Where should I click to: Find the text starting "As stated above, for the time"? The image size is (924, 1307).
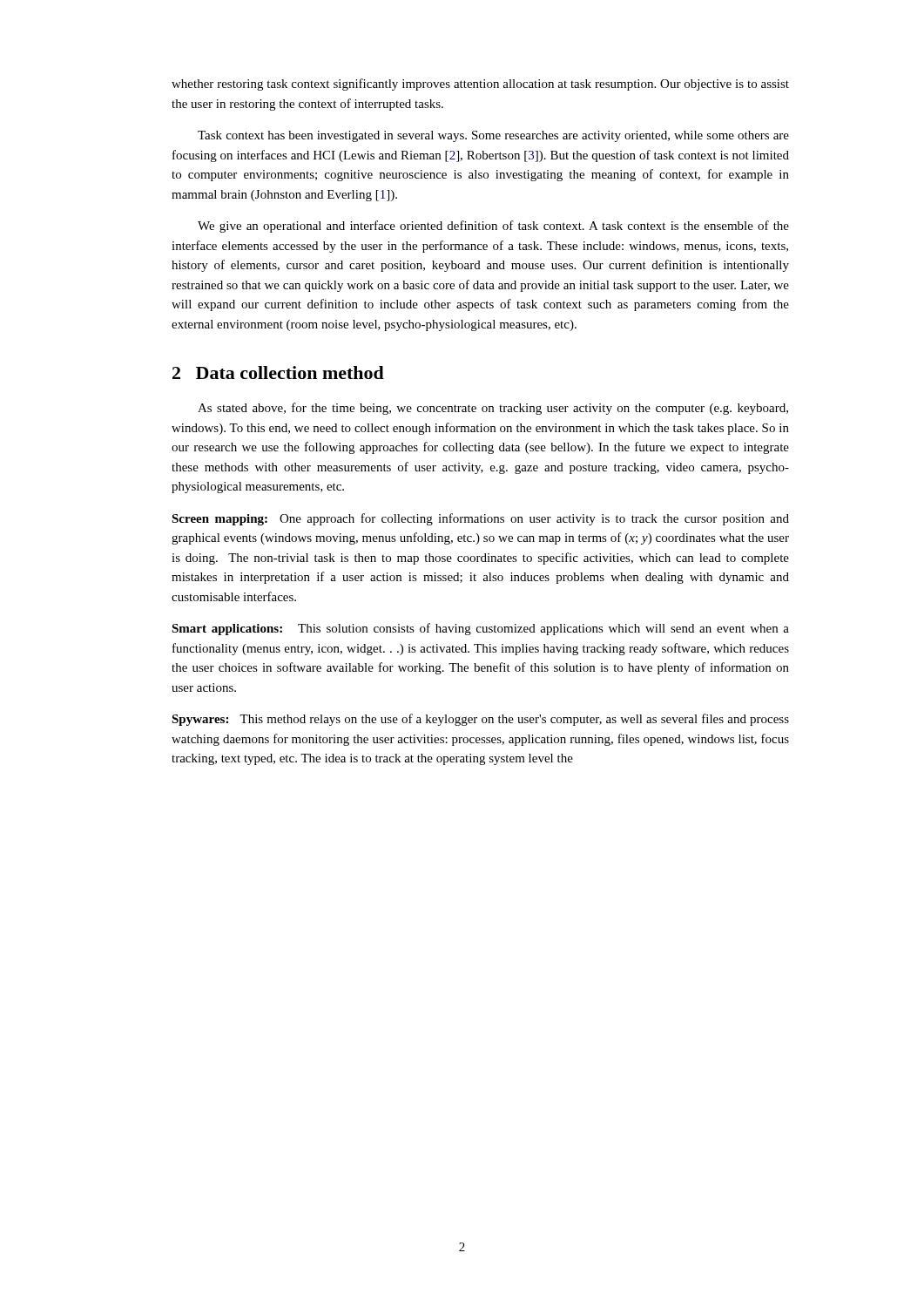point(480,447)
